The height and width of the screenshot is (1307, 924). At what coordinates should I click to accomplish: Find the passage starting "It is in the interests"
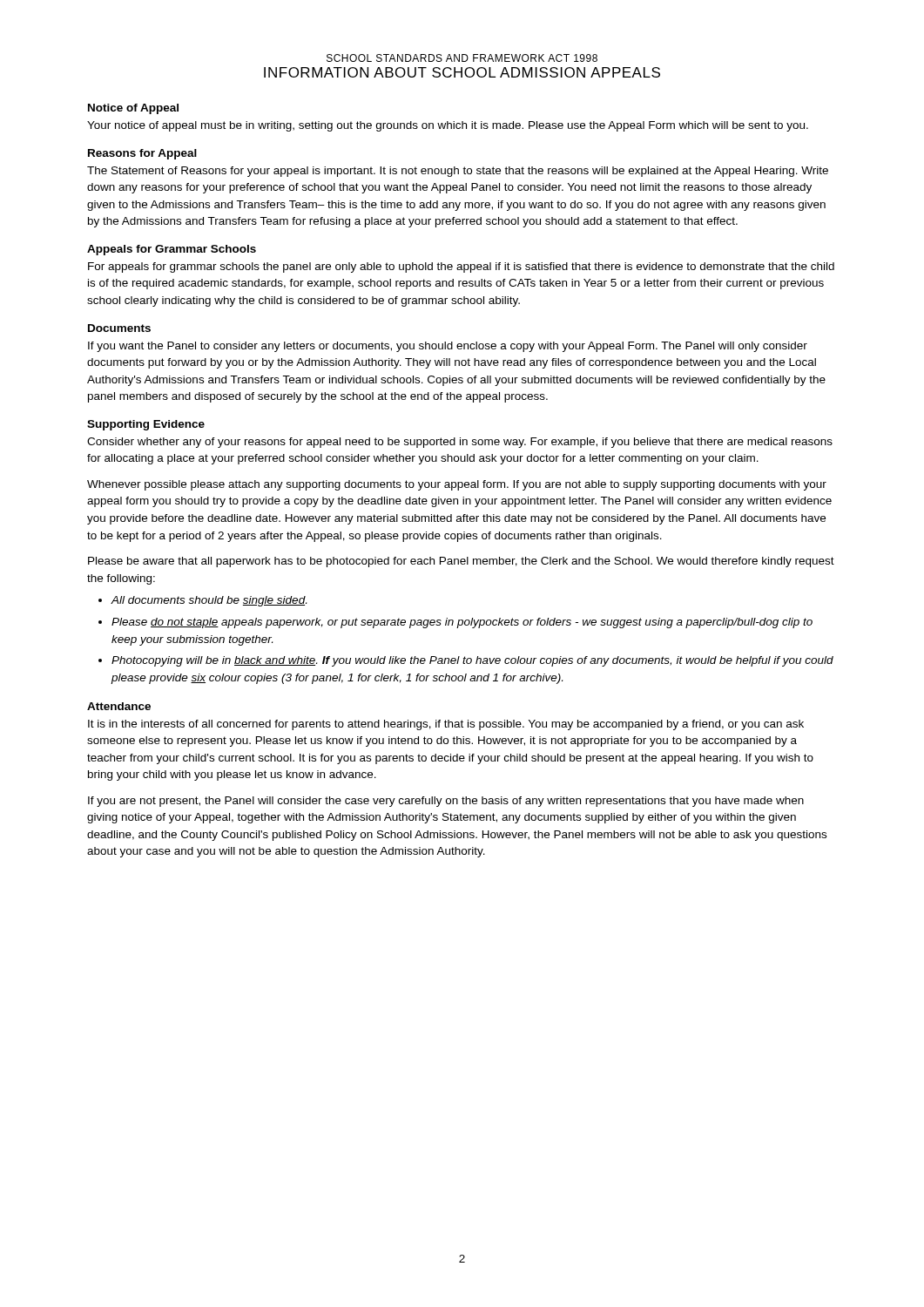[x=450, y=749]
